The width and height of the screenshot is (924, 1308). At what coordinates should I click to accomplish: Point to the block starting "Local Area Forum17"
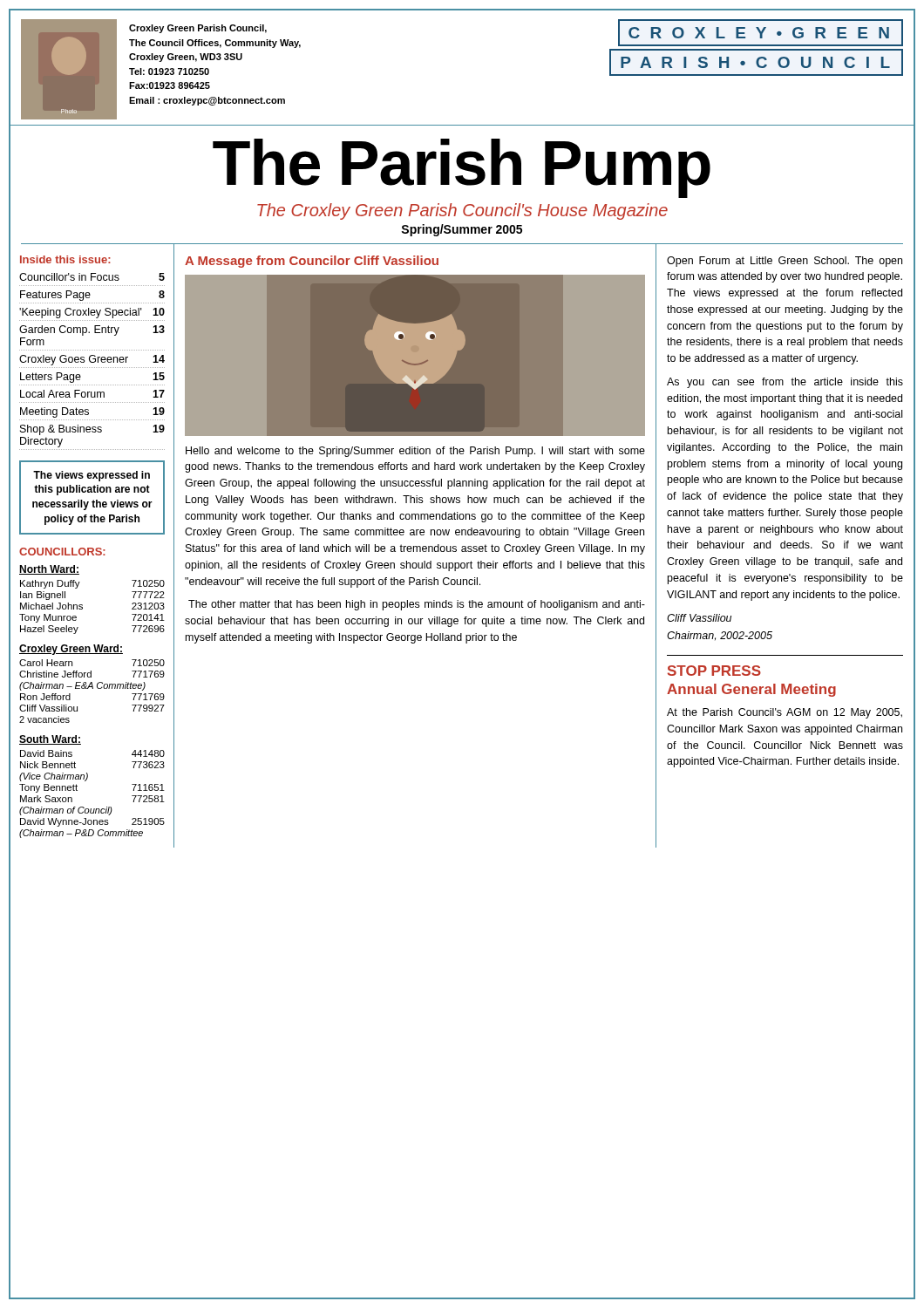pyautogui.click(x=92, y=394)
